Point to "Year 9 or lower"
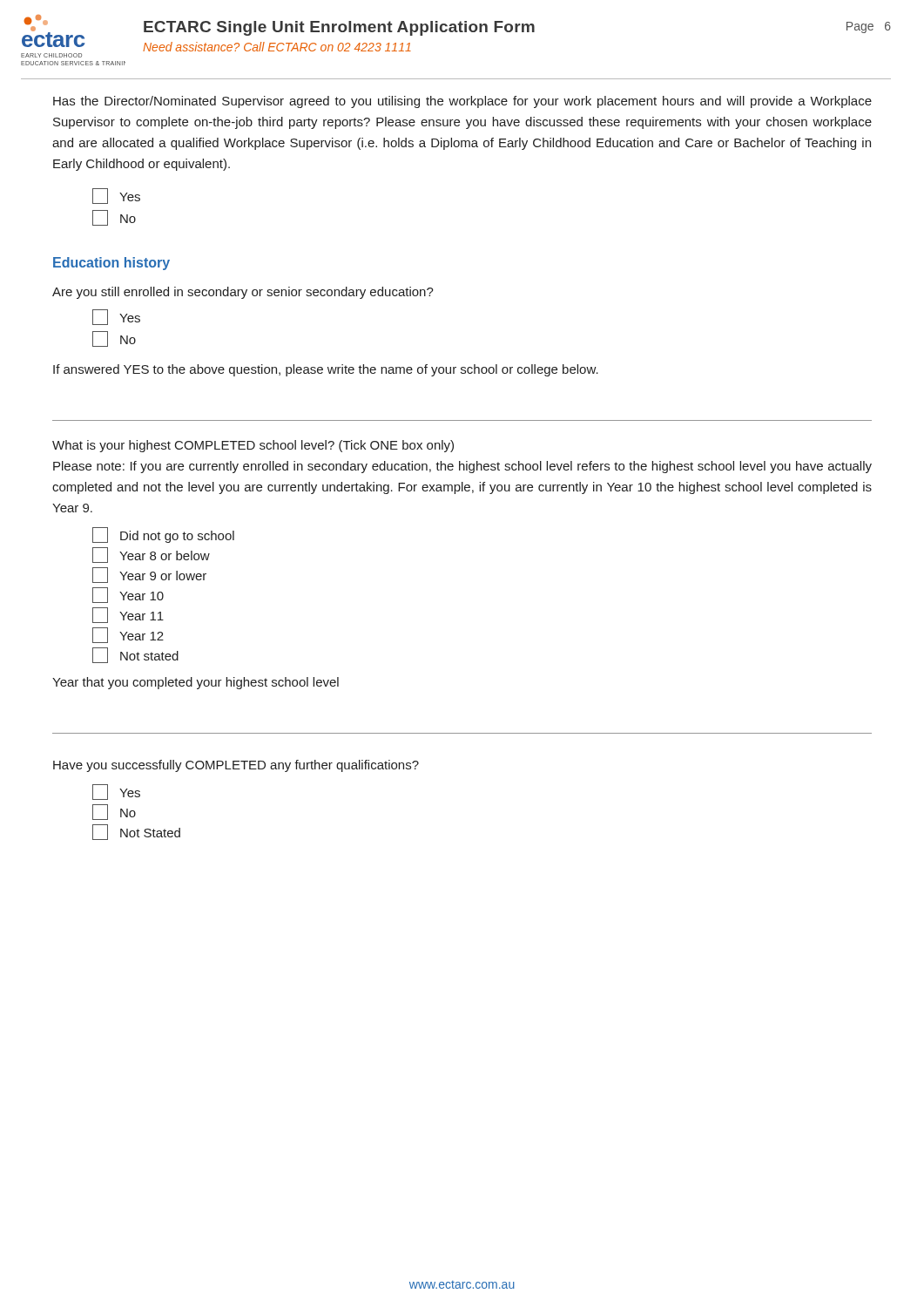This screenshot has width=924, height=1307. (x=150, y=575)
